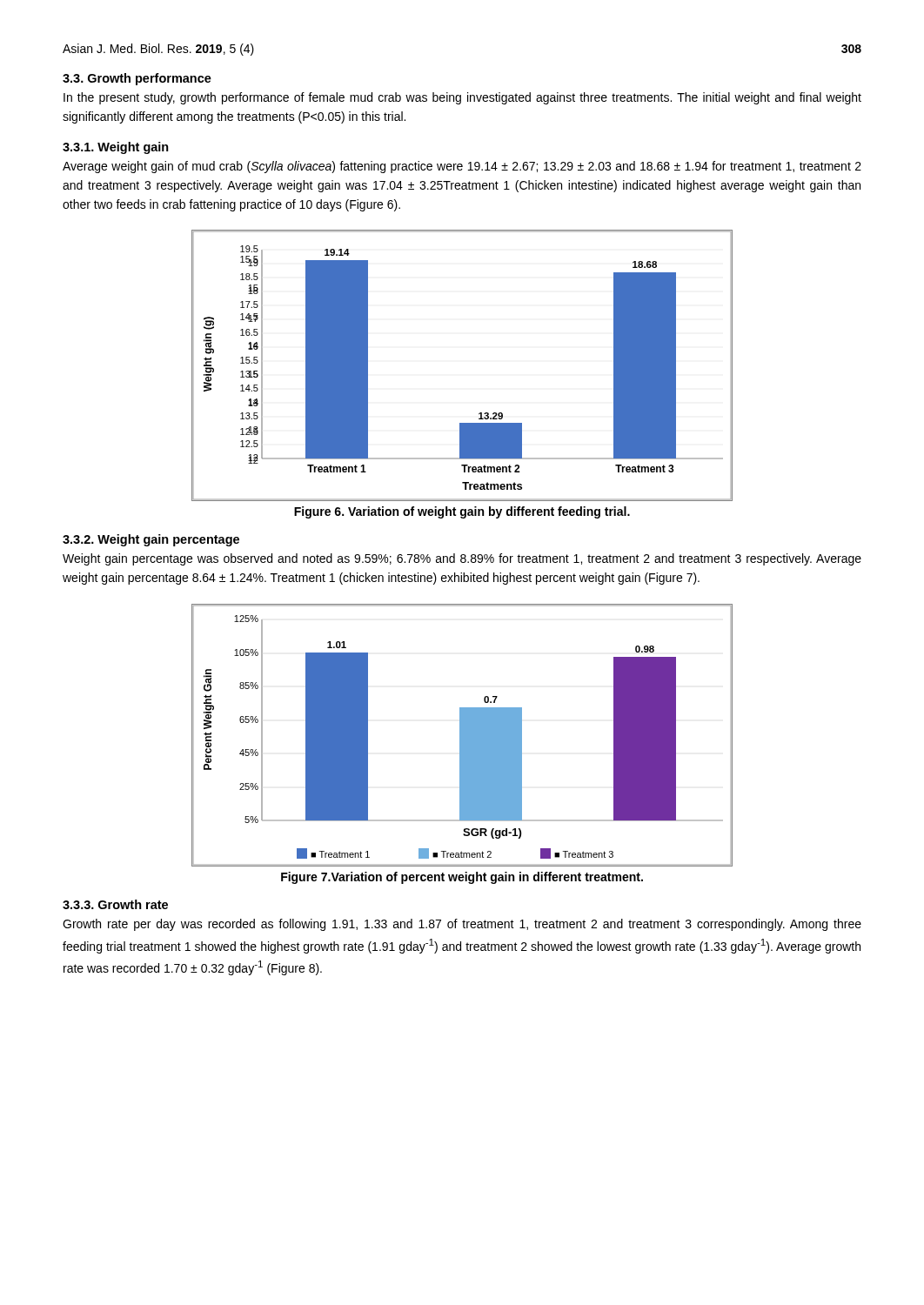Locate the block of text that opens with "Weight gain percentage was observed and noted"

pyautogui.click(x=462, y=568)
